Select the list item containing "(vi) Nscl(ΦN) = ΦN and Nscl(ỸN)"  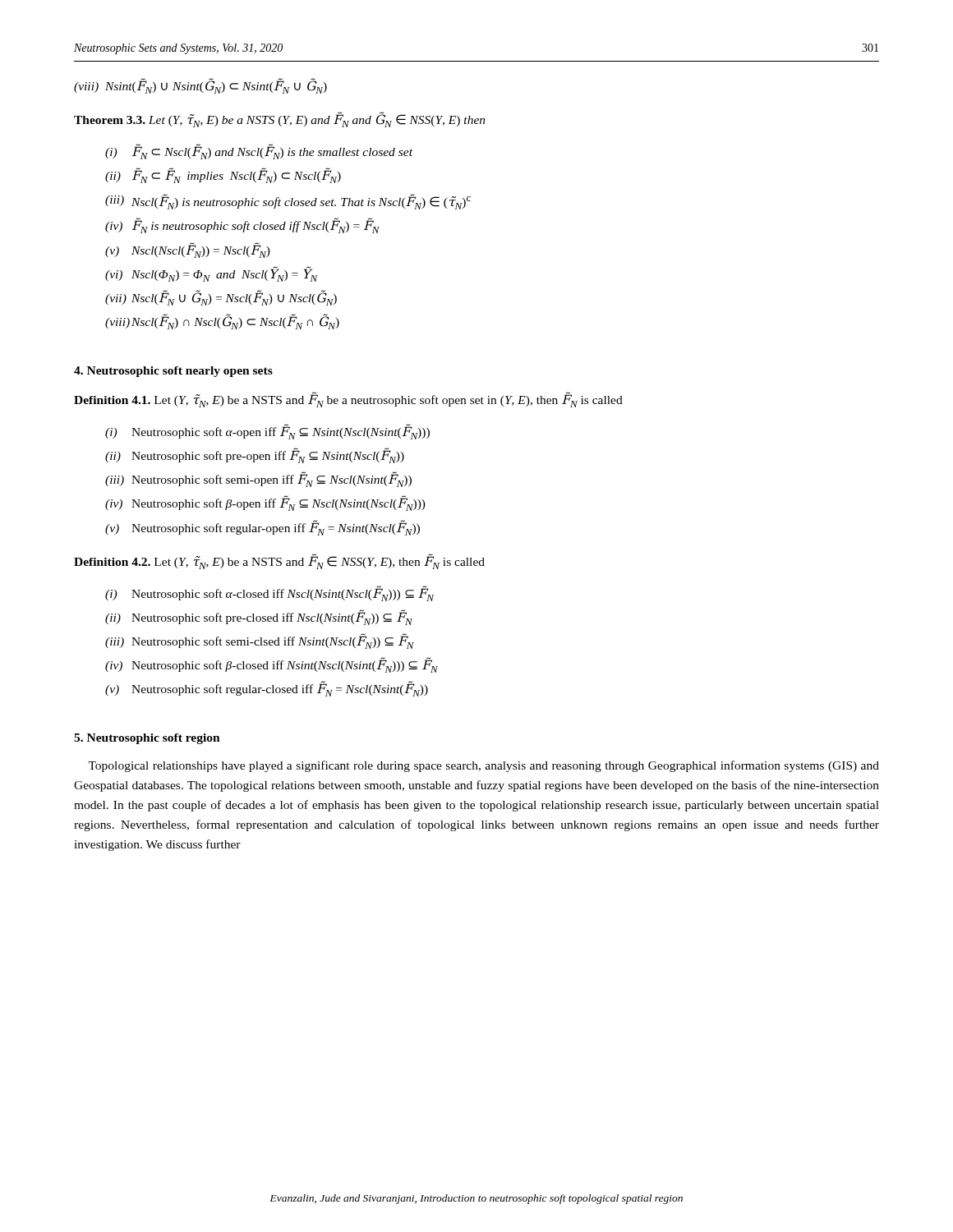point(211,275)
